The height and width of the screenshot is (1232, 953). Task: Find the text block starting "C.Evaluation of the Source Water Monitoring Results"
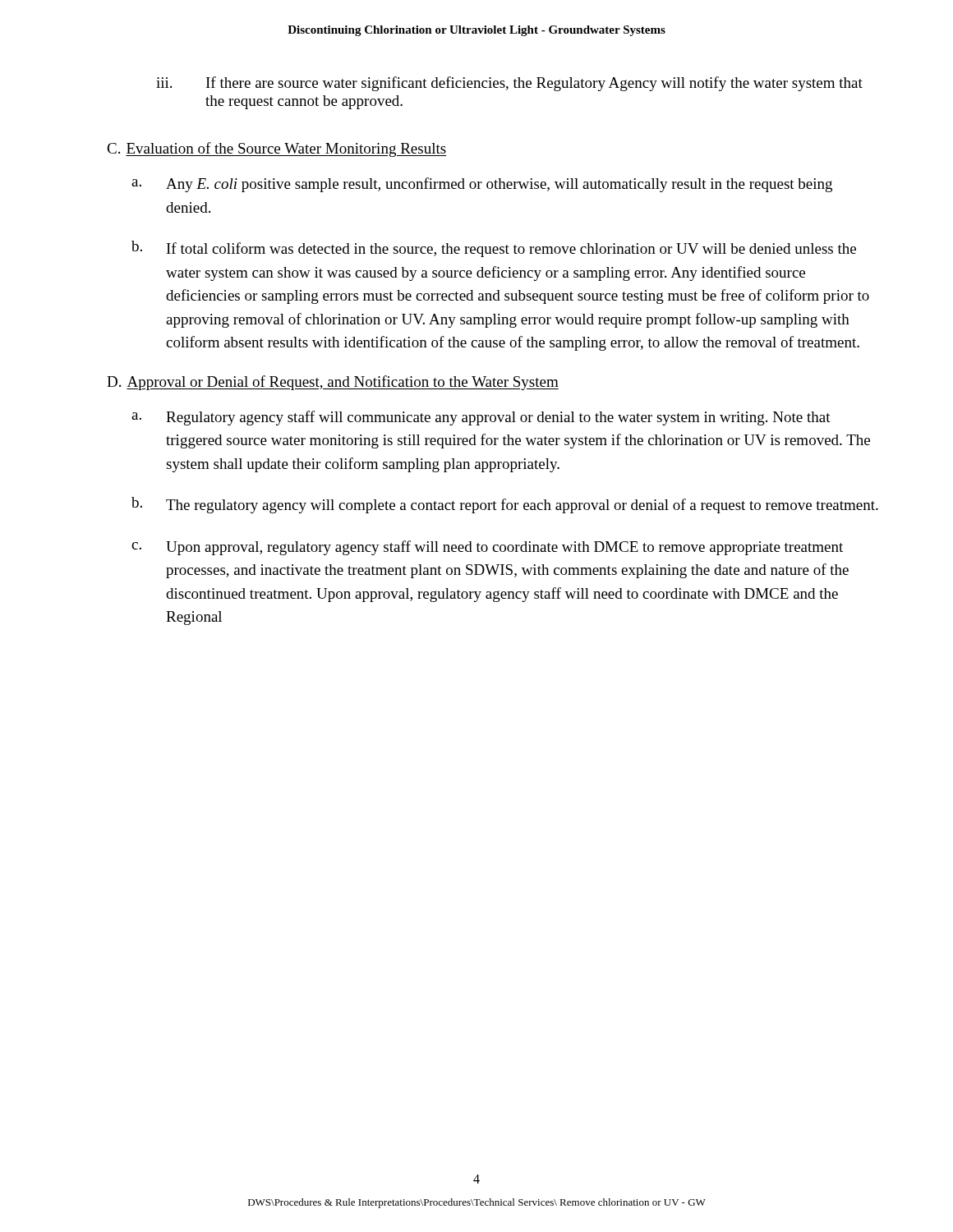tap(277, 148)
